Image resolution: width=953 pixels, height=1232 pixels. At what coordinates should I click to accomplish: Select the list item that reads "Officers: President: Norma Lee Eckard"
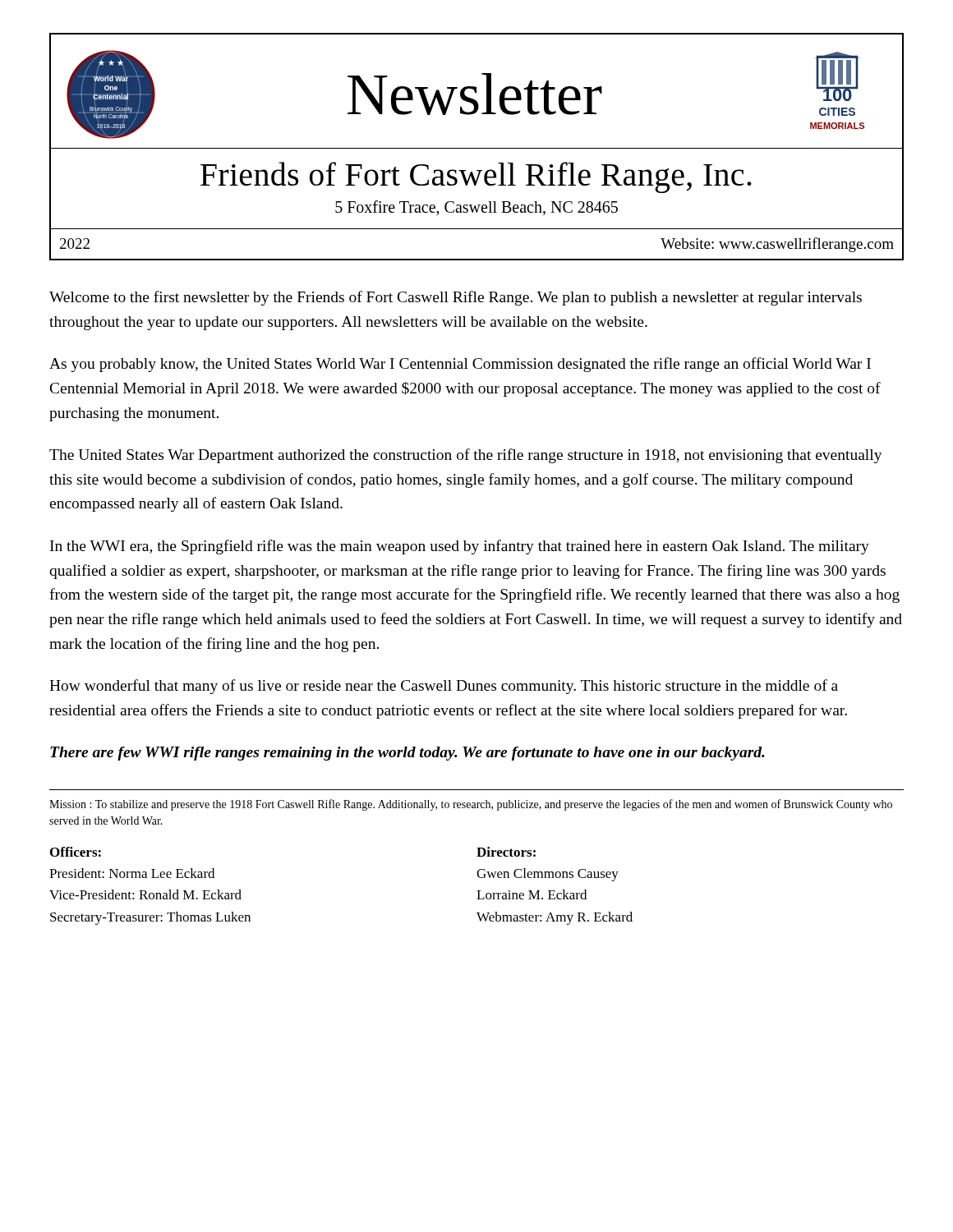[76, 852]
